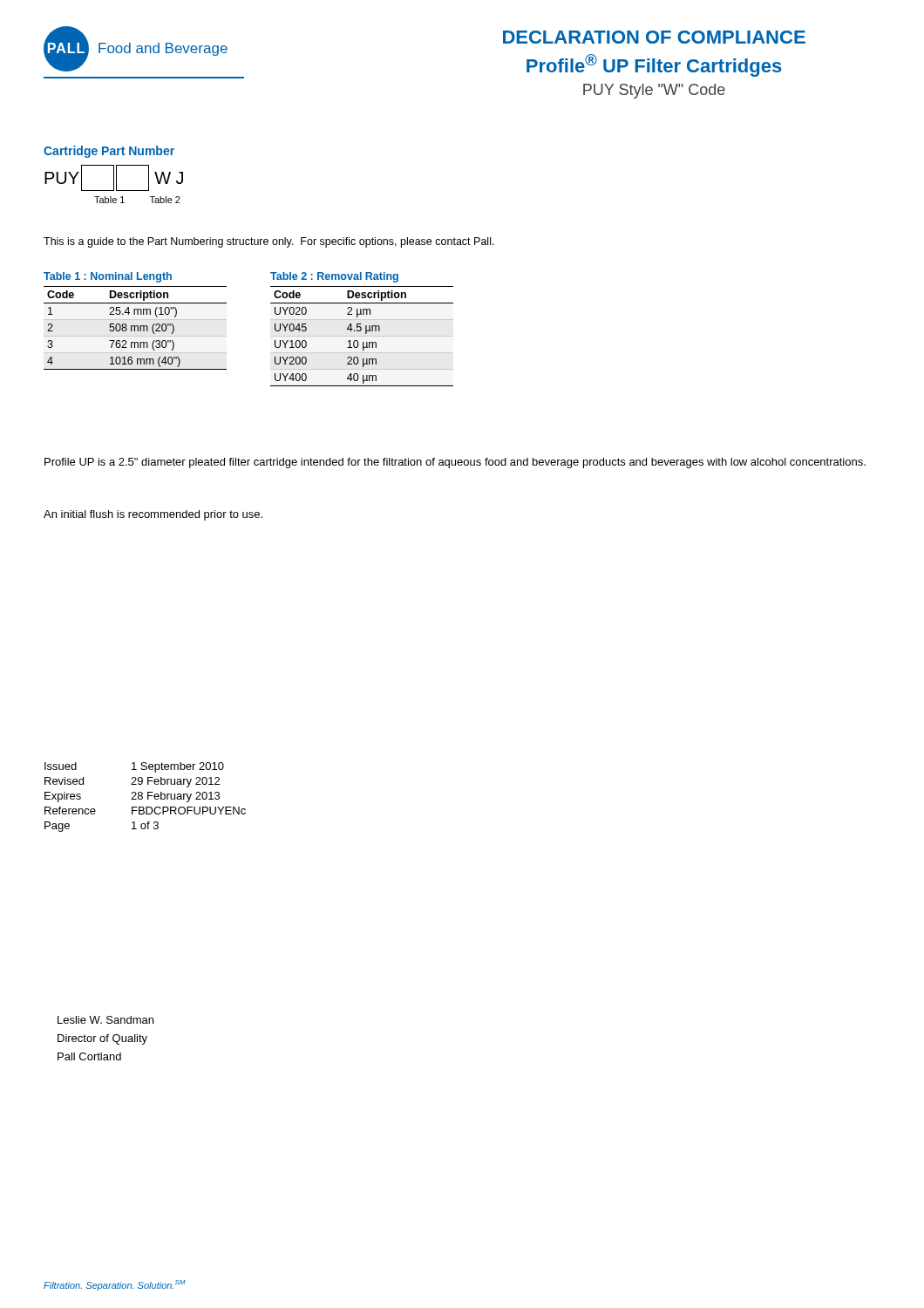Find "Table 1 : Nominal Length" on this page
Screen dimensions: 1308x924
(x=108, y=276)
